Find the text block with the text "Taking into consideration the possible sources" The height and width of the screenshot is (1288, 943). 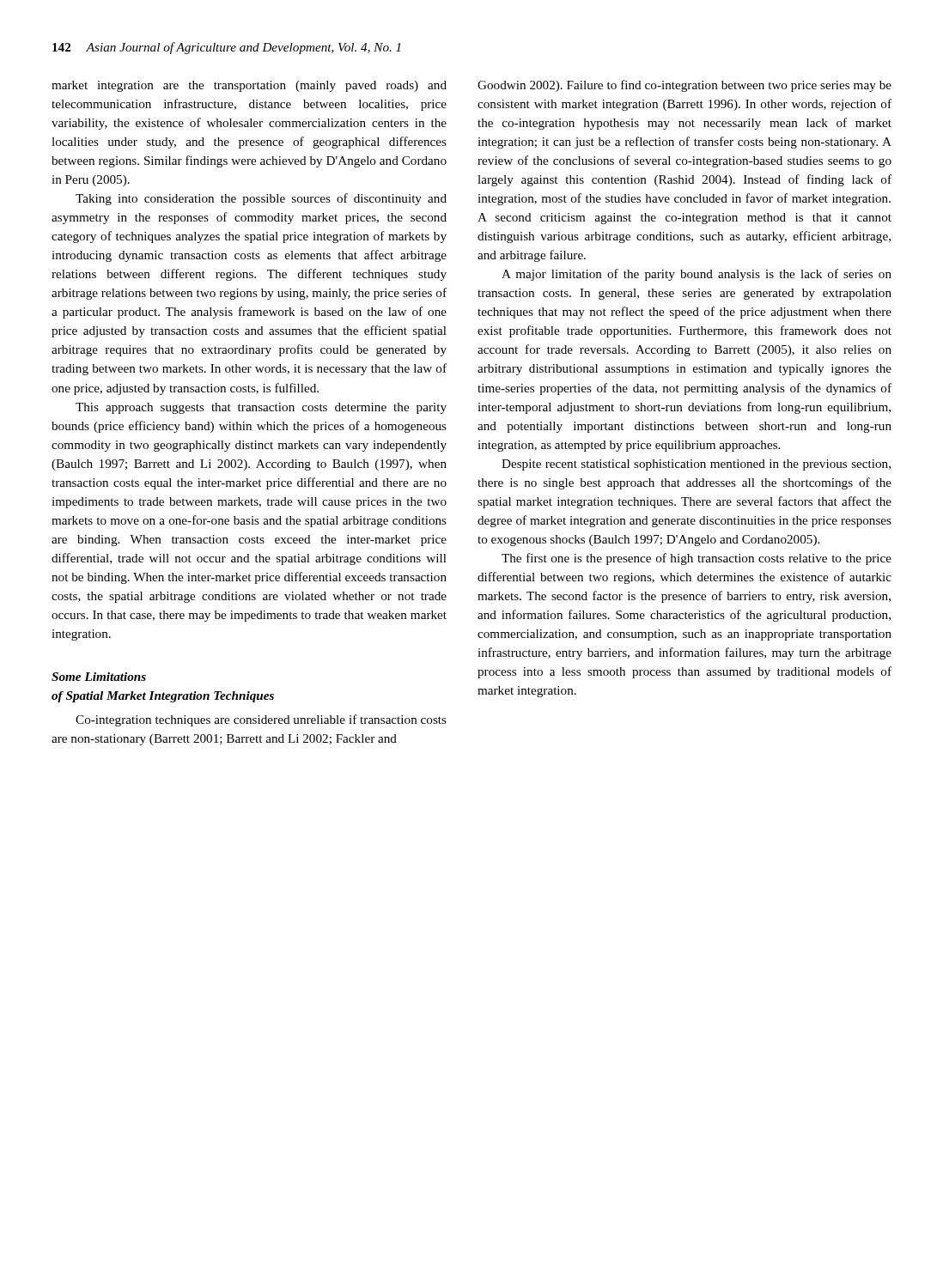click(249, 293)
